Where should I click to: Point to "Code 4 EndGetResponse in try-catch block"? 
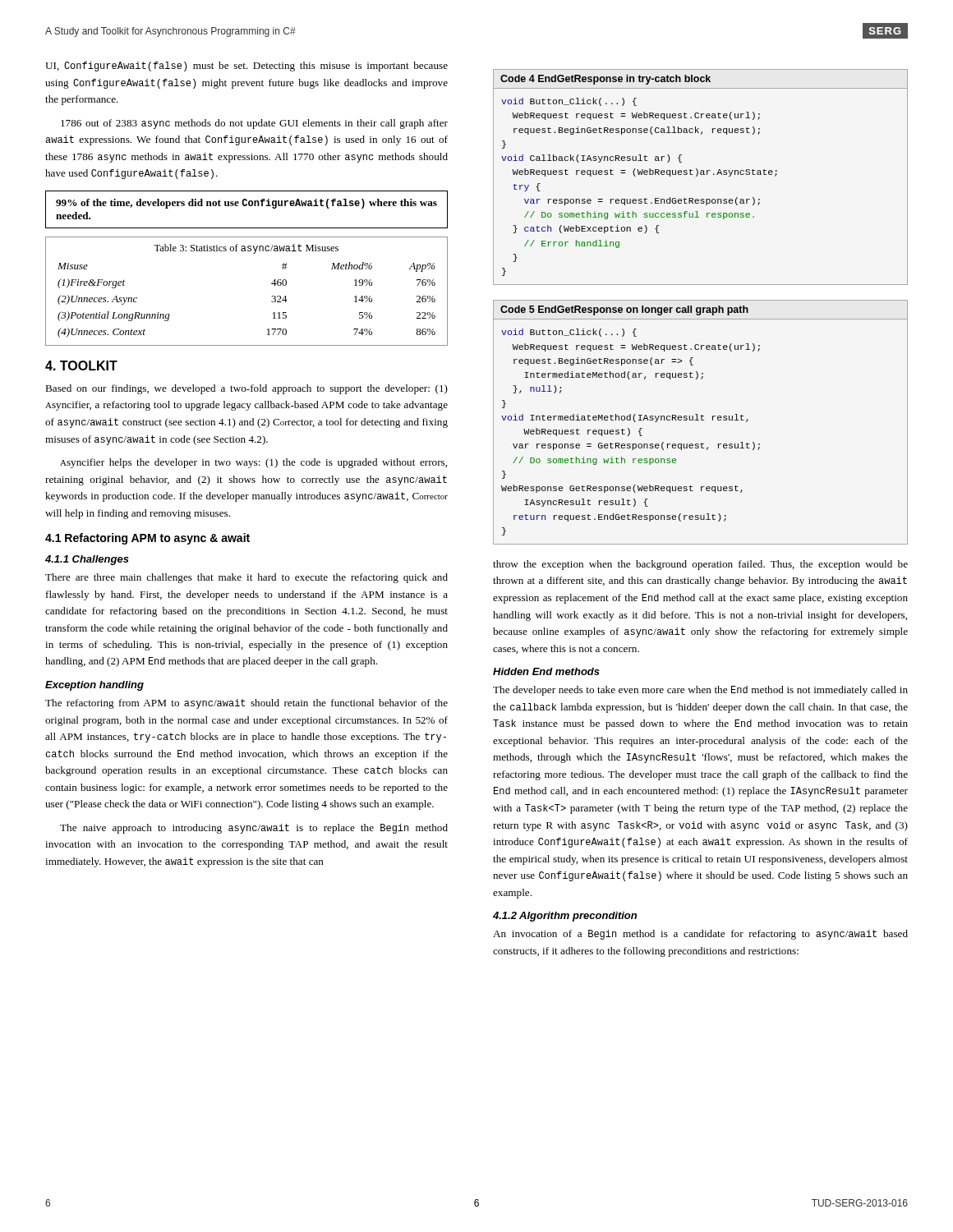(x=606, y=79)
